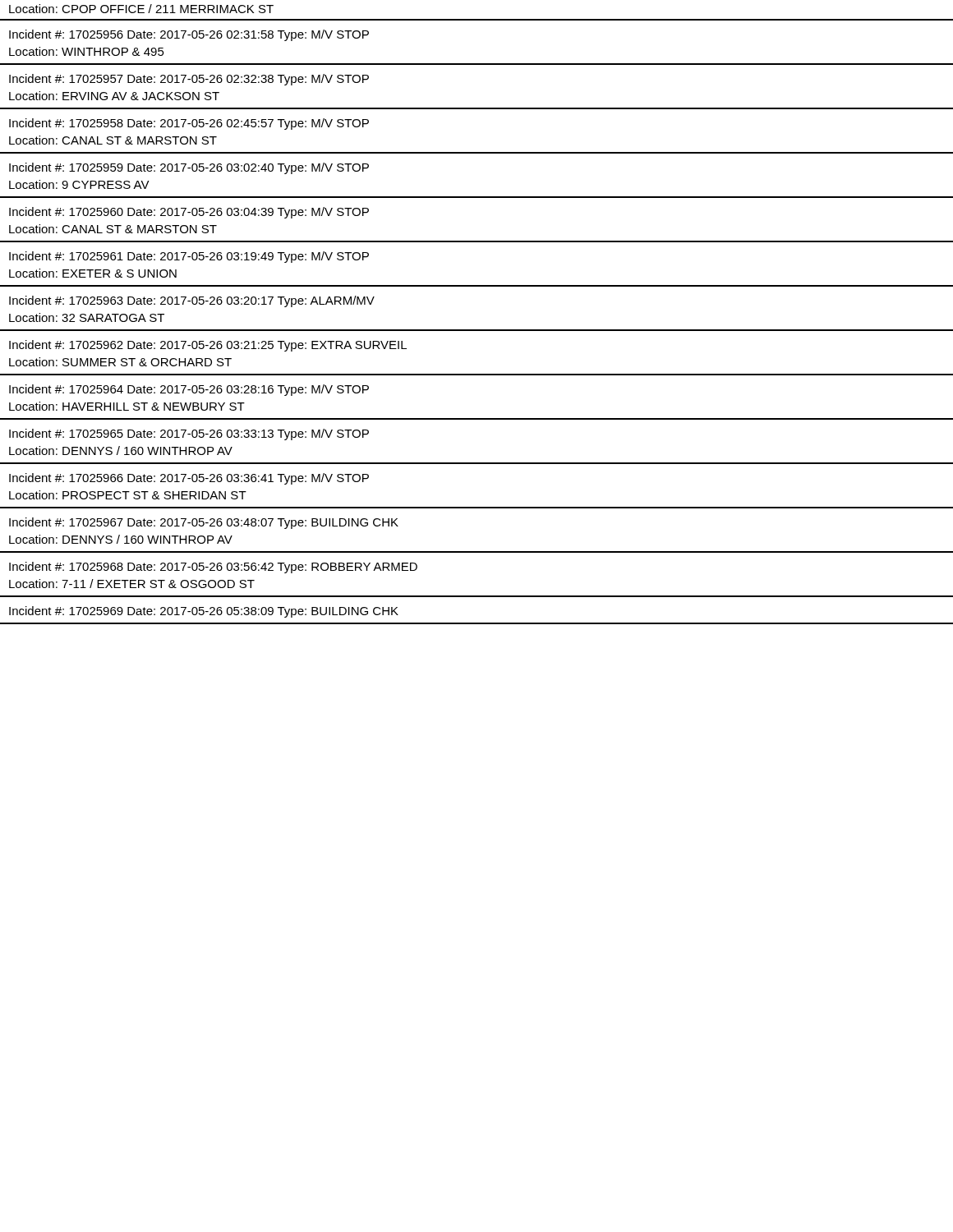Locate the block of text that opens with "Incident #: 17025967 Date: 2017-05-26 03:48:07 Type: BUILDING"
The image size is (953, 1232).
[204, 523]
